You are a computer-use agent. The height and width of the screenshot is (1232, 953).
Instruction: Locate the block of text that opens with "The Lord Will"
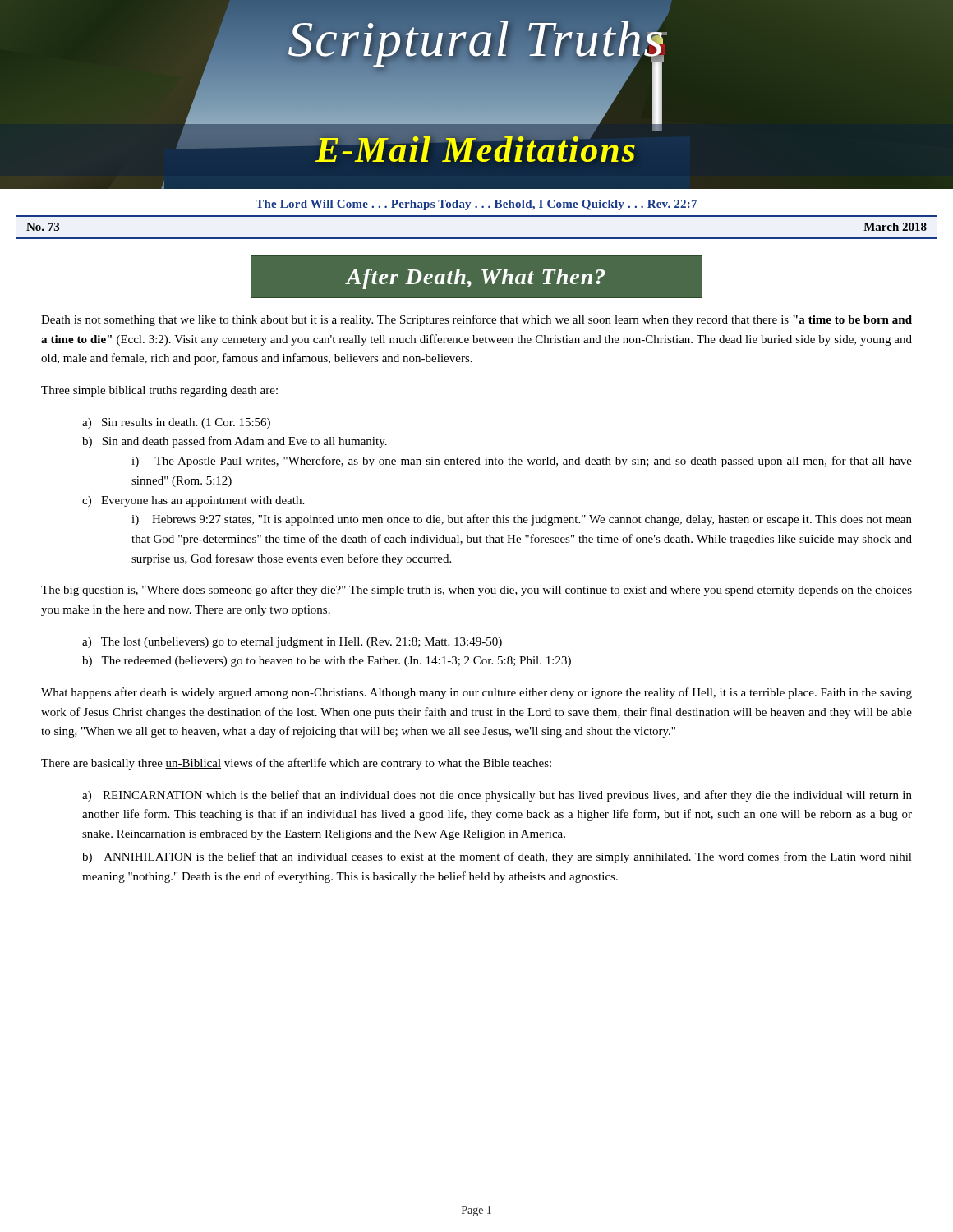[x=476, y=204]
